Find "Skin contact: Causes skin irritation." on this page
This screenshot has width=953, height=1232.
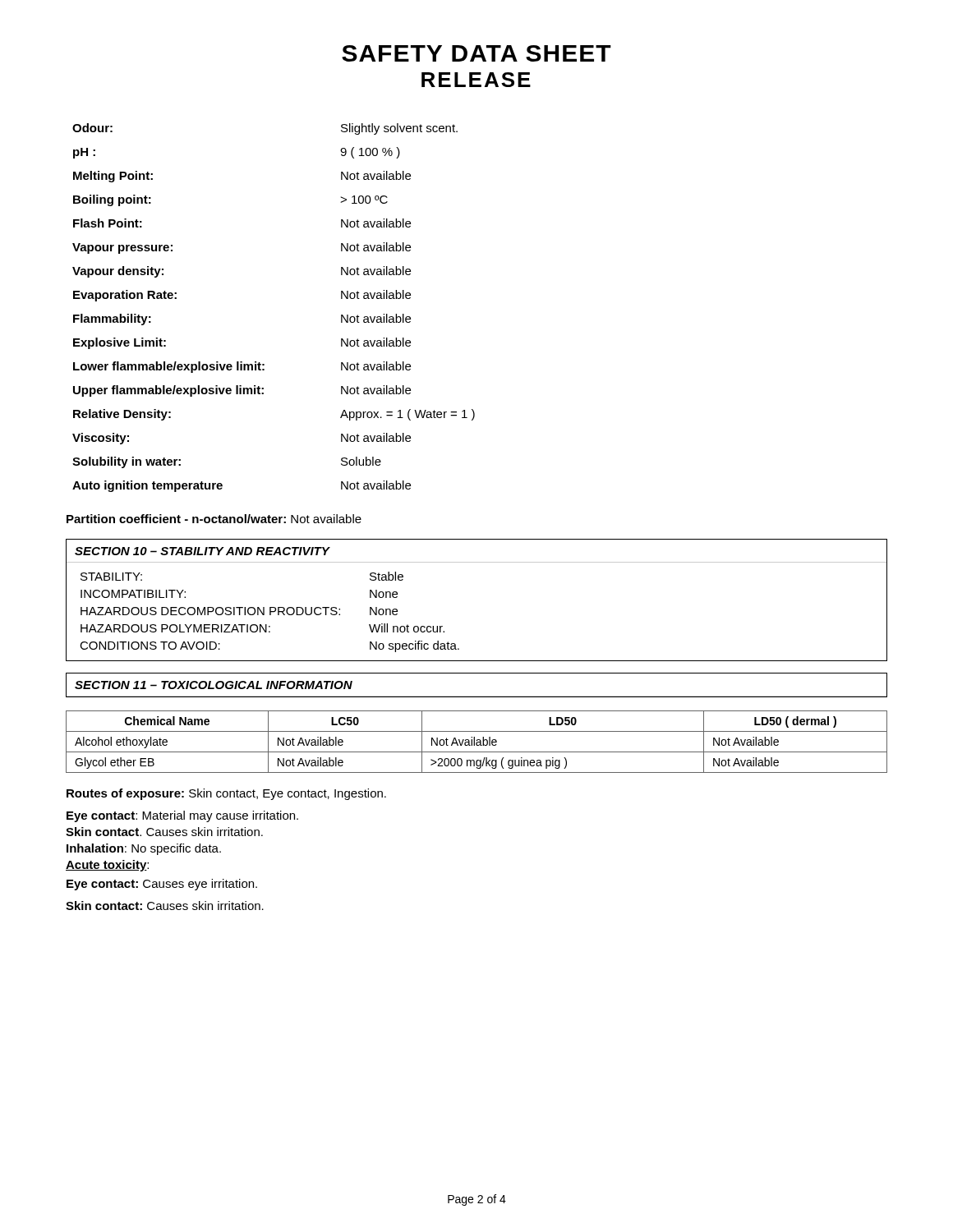[x=165, y=906]
